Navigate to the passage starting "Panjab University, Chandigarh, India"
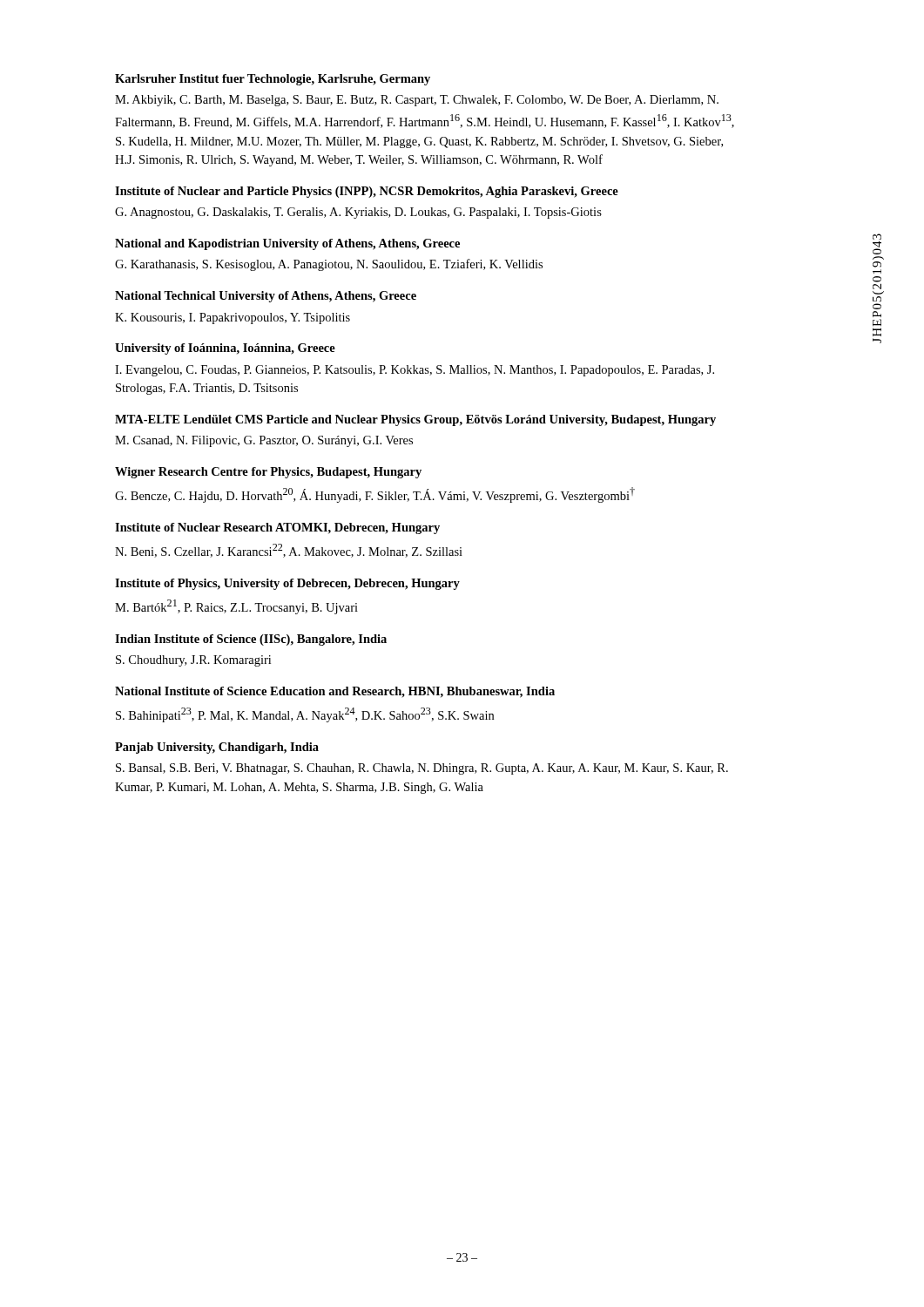 pos(217,746)
